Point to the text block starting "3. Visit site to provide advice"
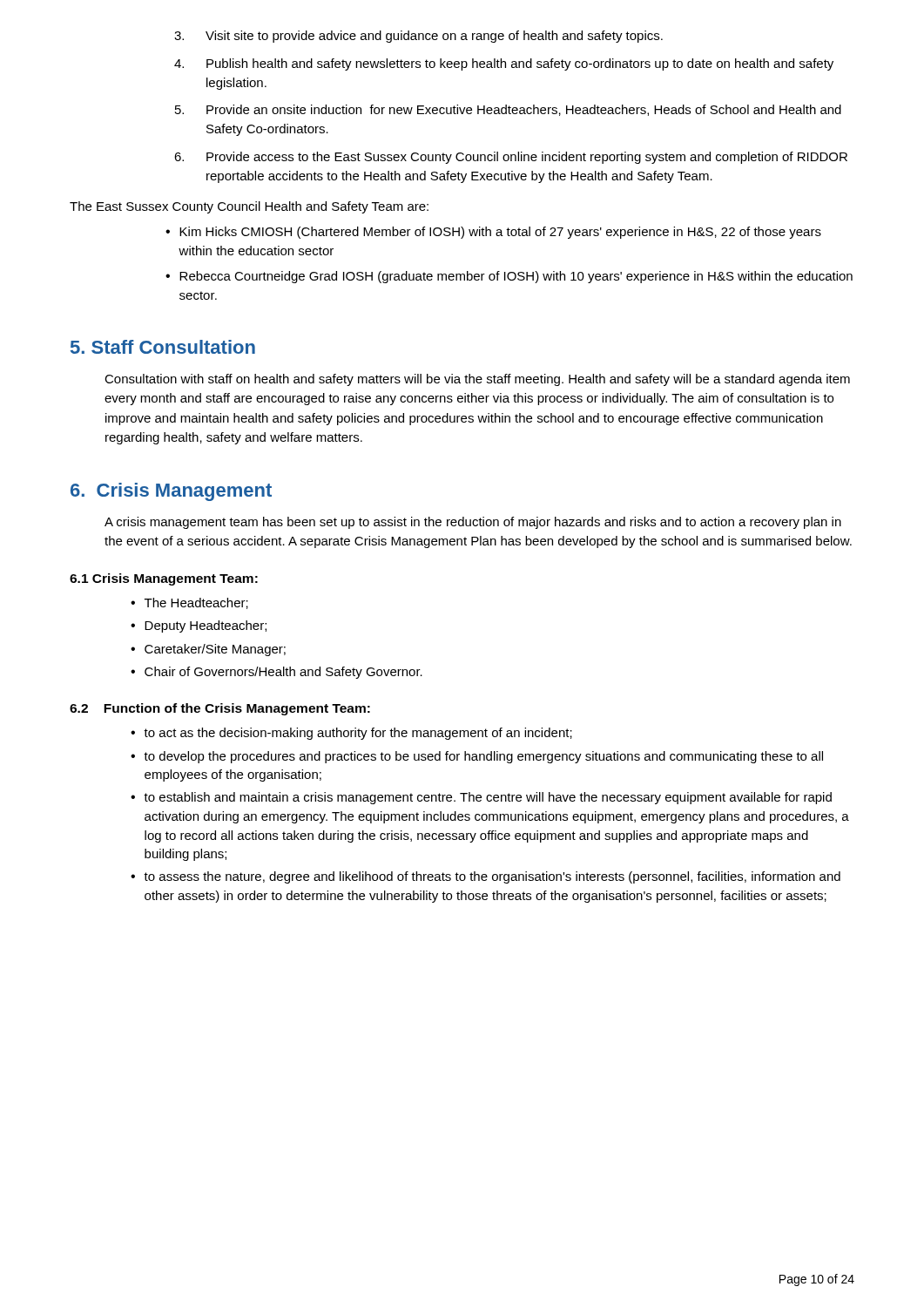 pos(514,36)
